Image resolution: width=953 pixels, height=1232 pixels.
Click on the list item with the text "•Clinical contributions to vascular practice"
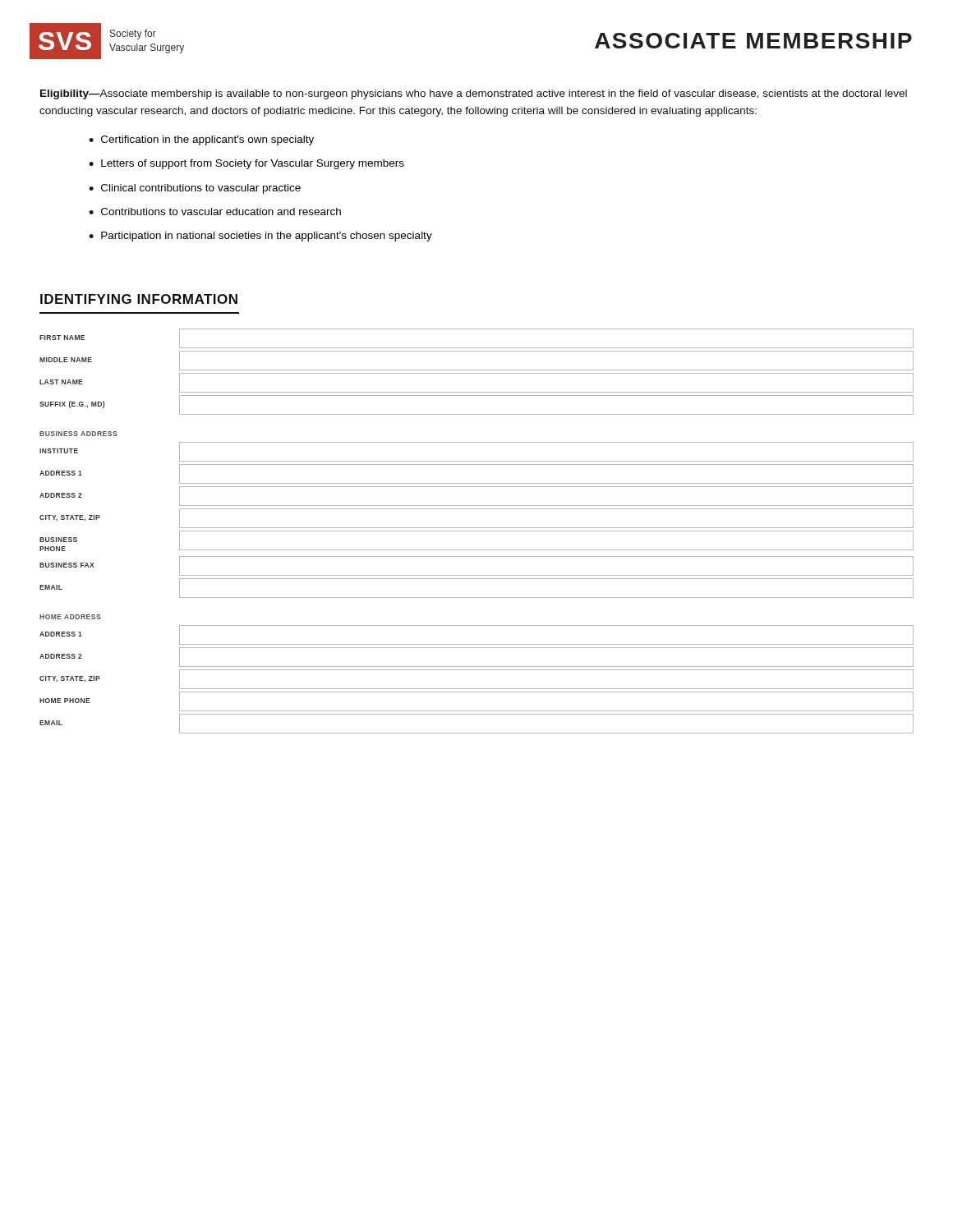[195, 189]
